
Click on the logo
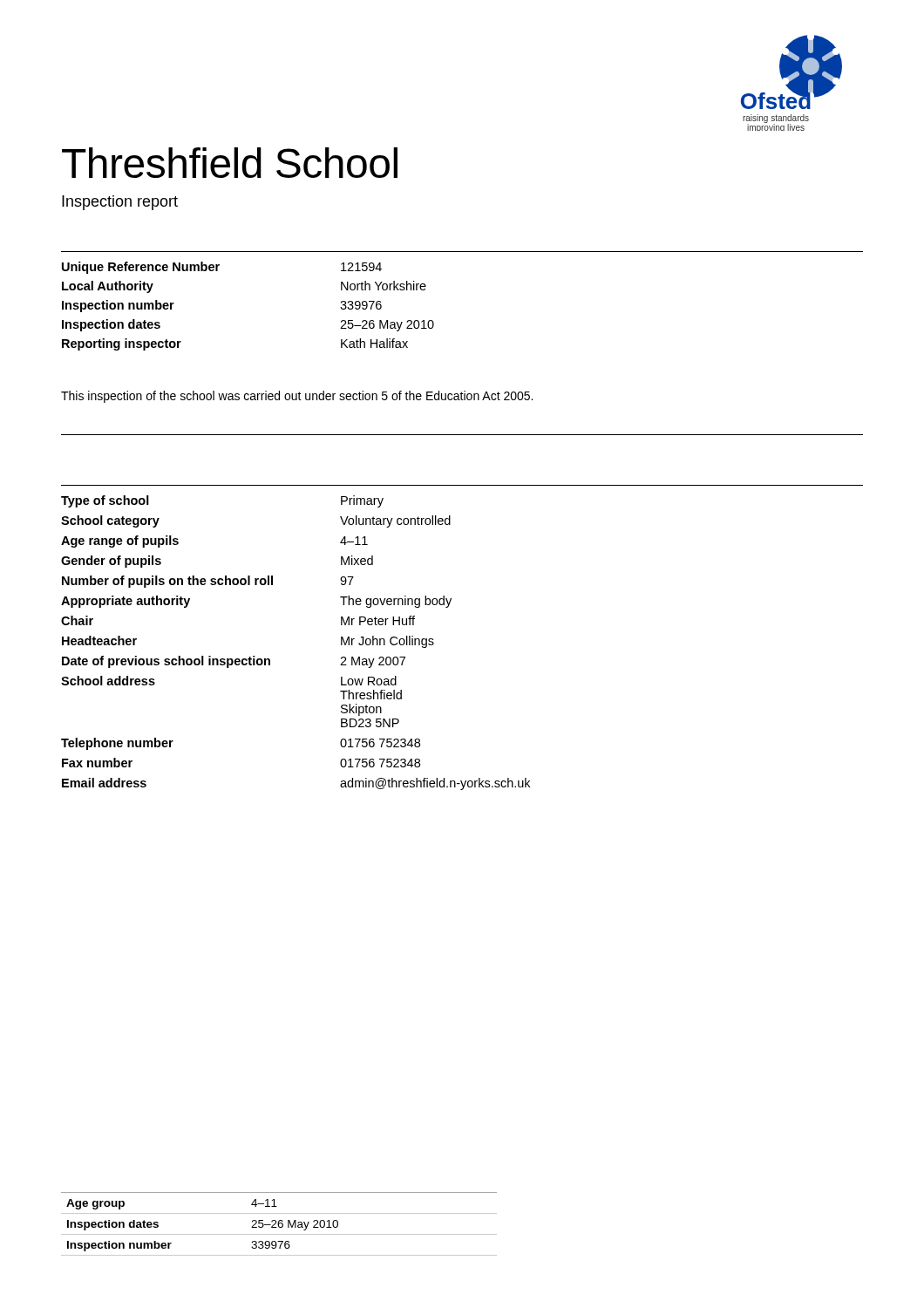click(785, 83)
